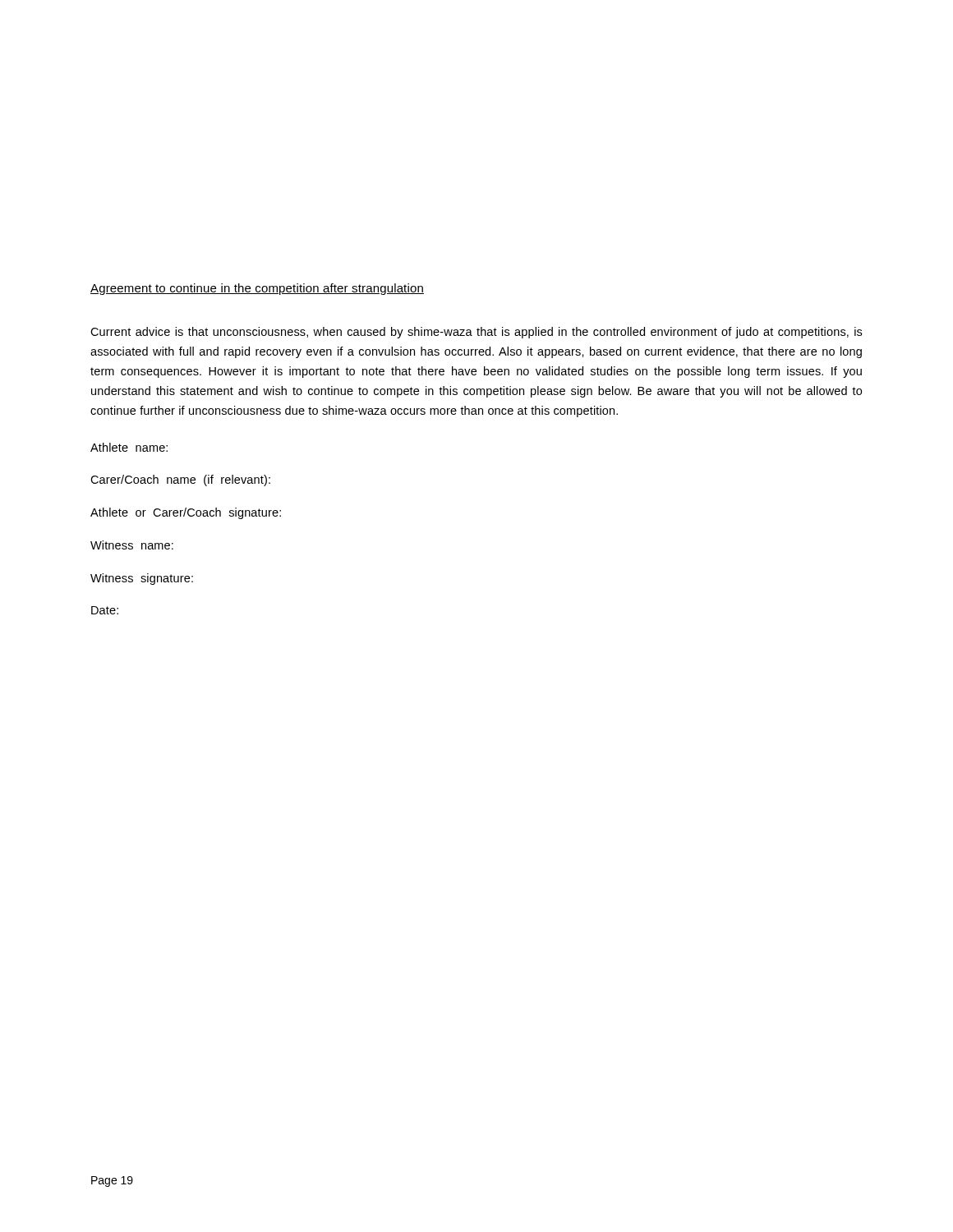
Task: Click on the text that says "Carer/Coach name (if relevant):"
Action: click(181, 480)
